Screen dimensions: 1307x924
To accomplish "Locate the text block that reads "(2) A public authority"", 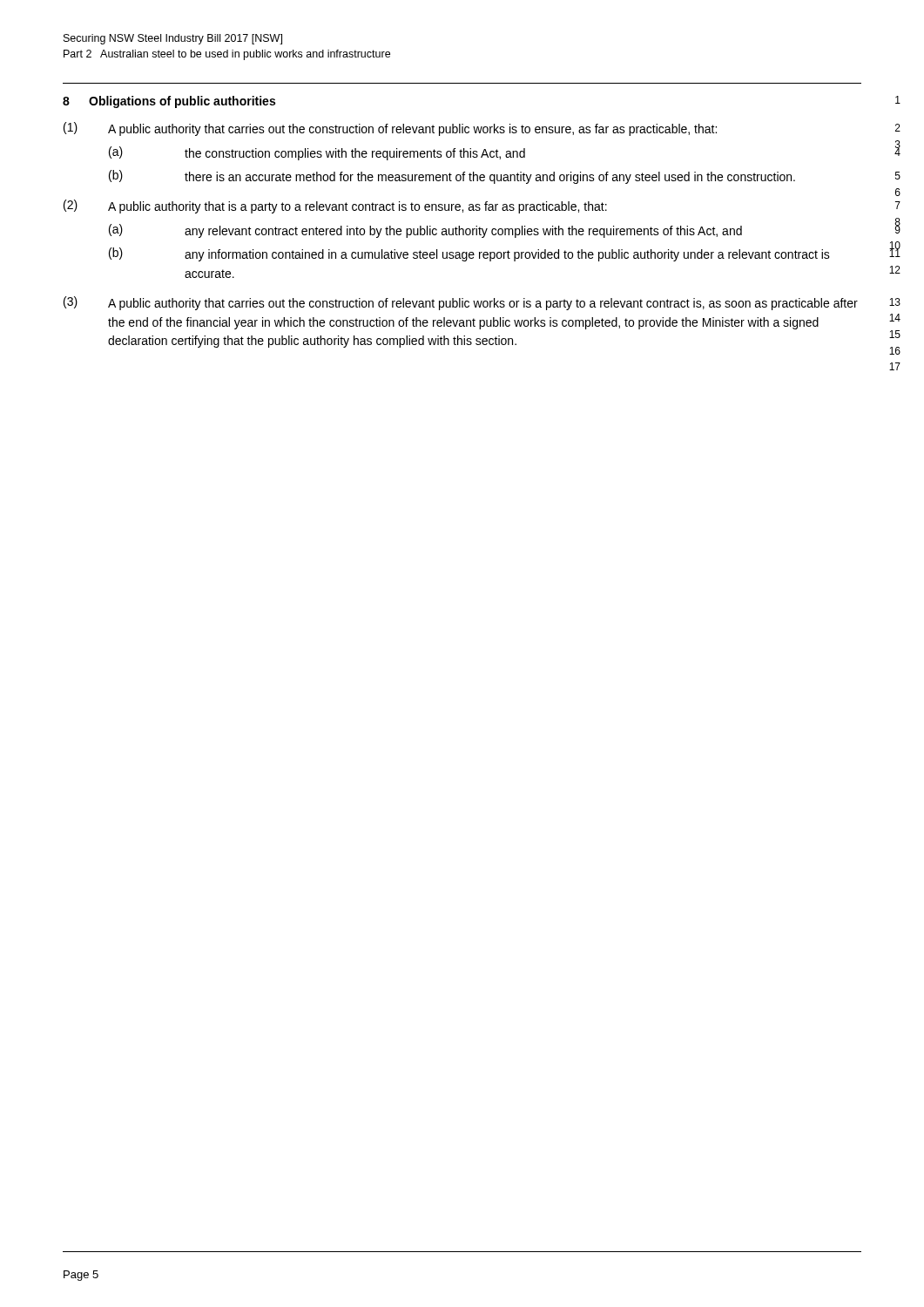I will click(x=462, y=207).
